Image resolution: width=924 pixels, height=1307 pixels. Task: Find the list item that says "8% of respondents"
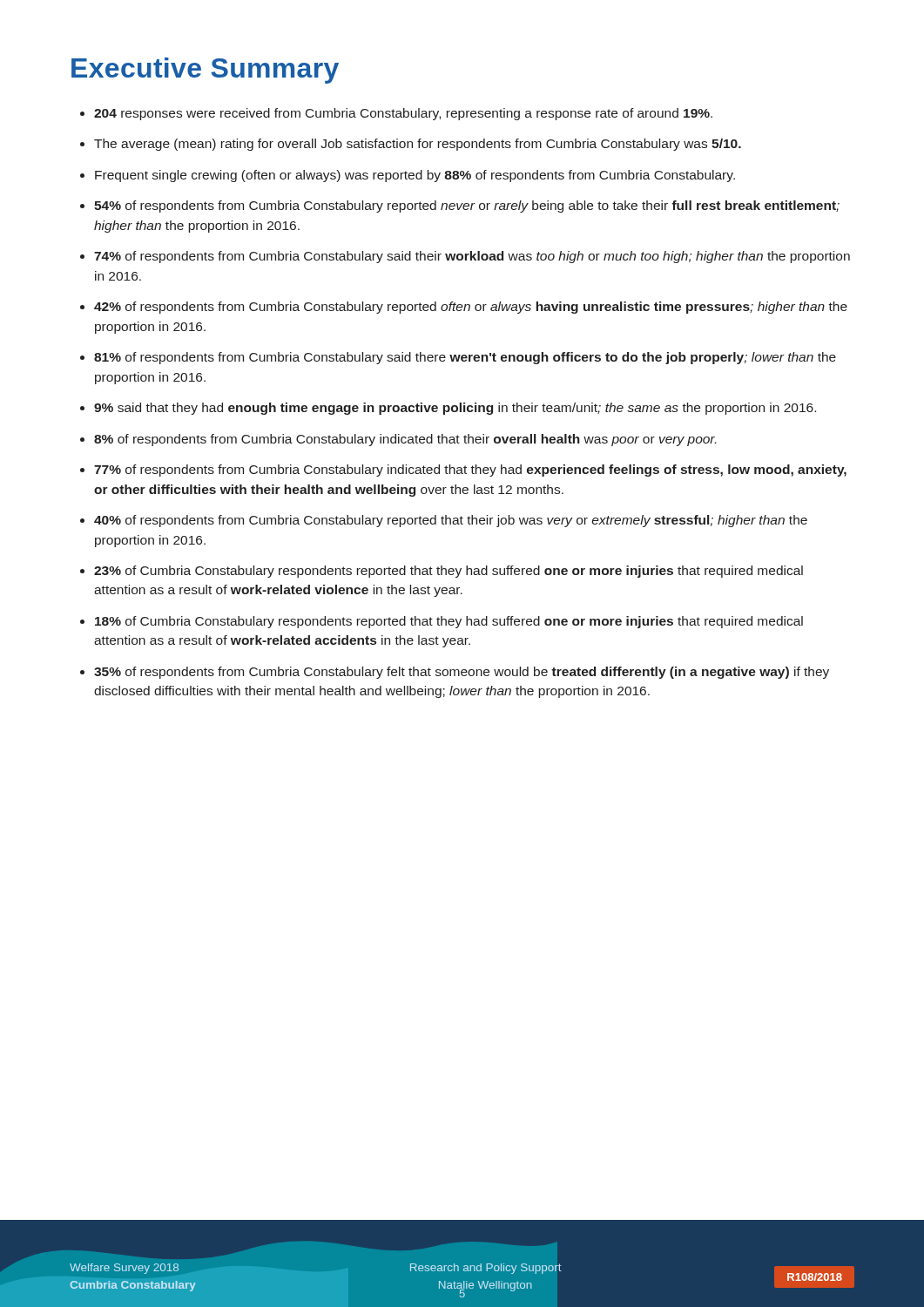[x=406, y=438]
